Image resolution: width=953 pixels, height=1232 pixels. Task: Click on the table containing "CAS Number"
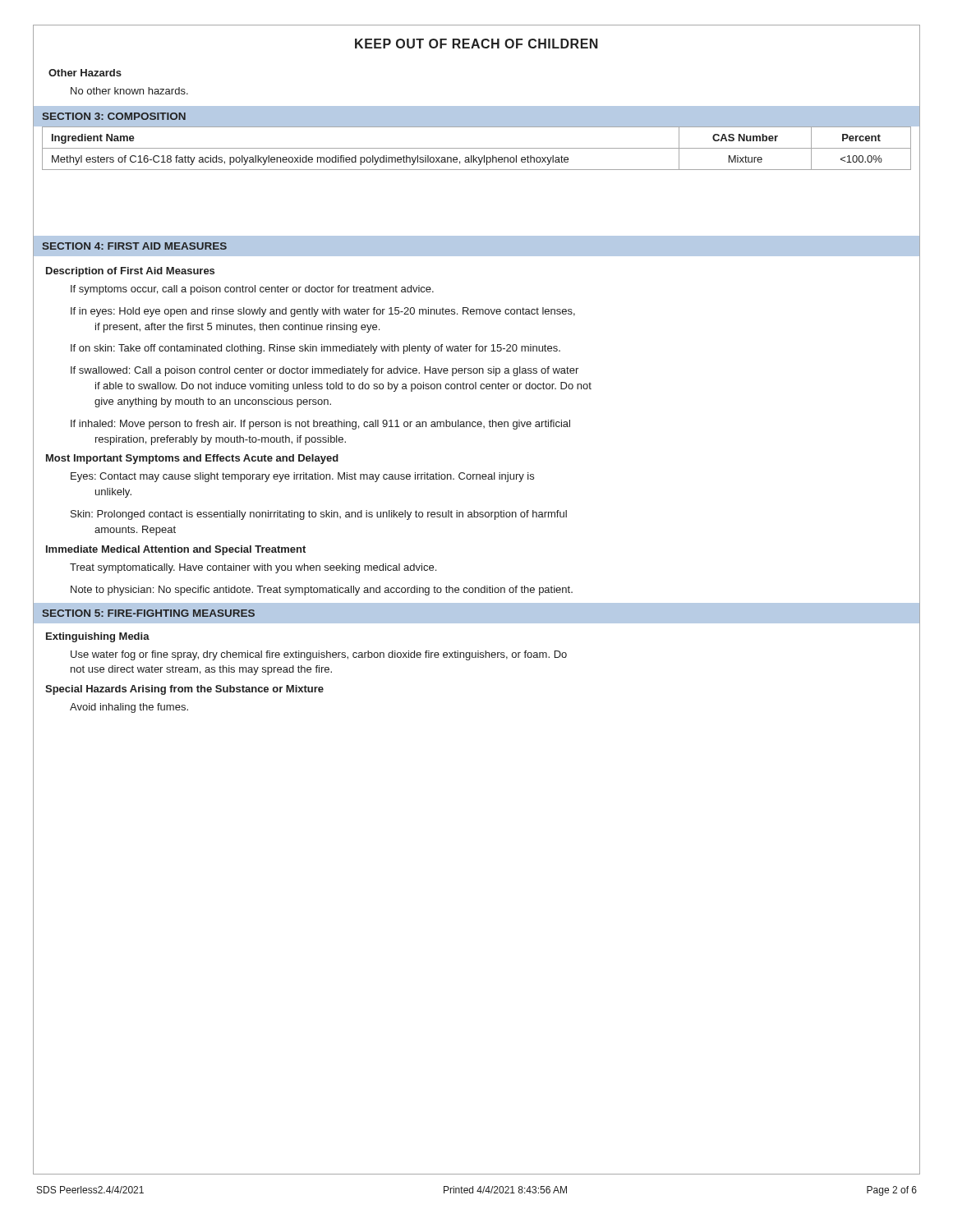click(x=476, y=148)
